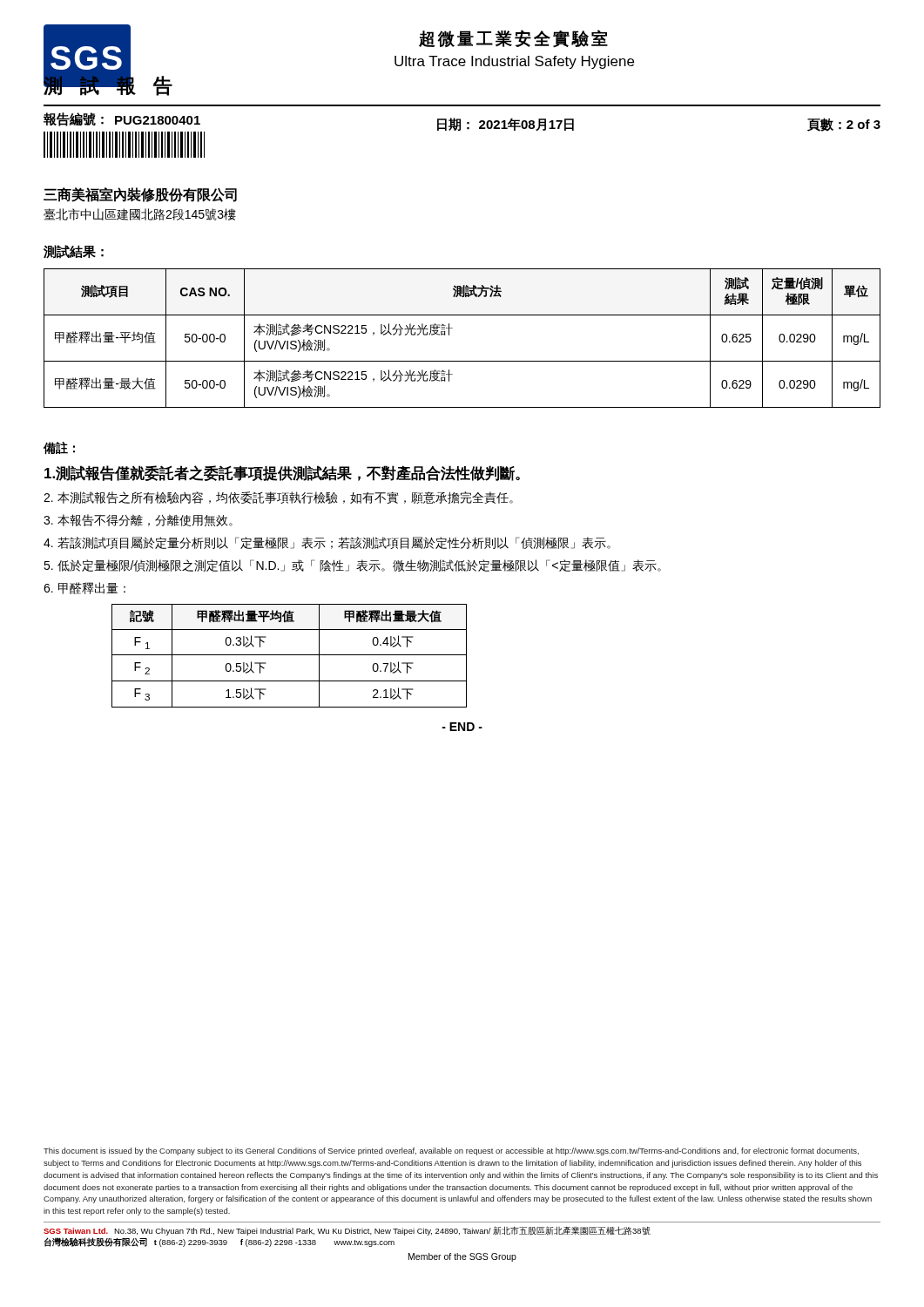Select the block starting "6. 甲醛釋出量："
The width and height of the screenshot is (924, 1307).
tap(87, 588)
